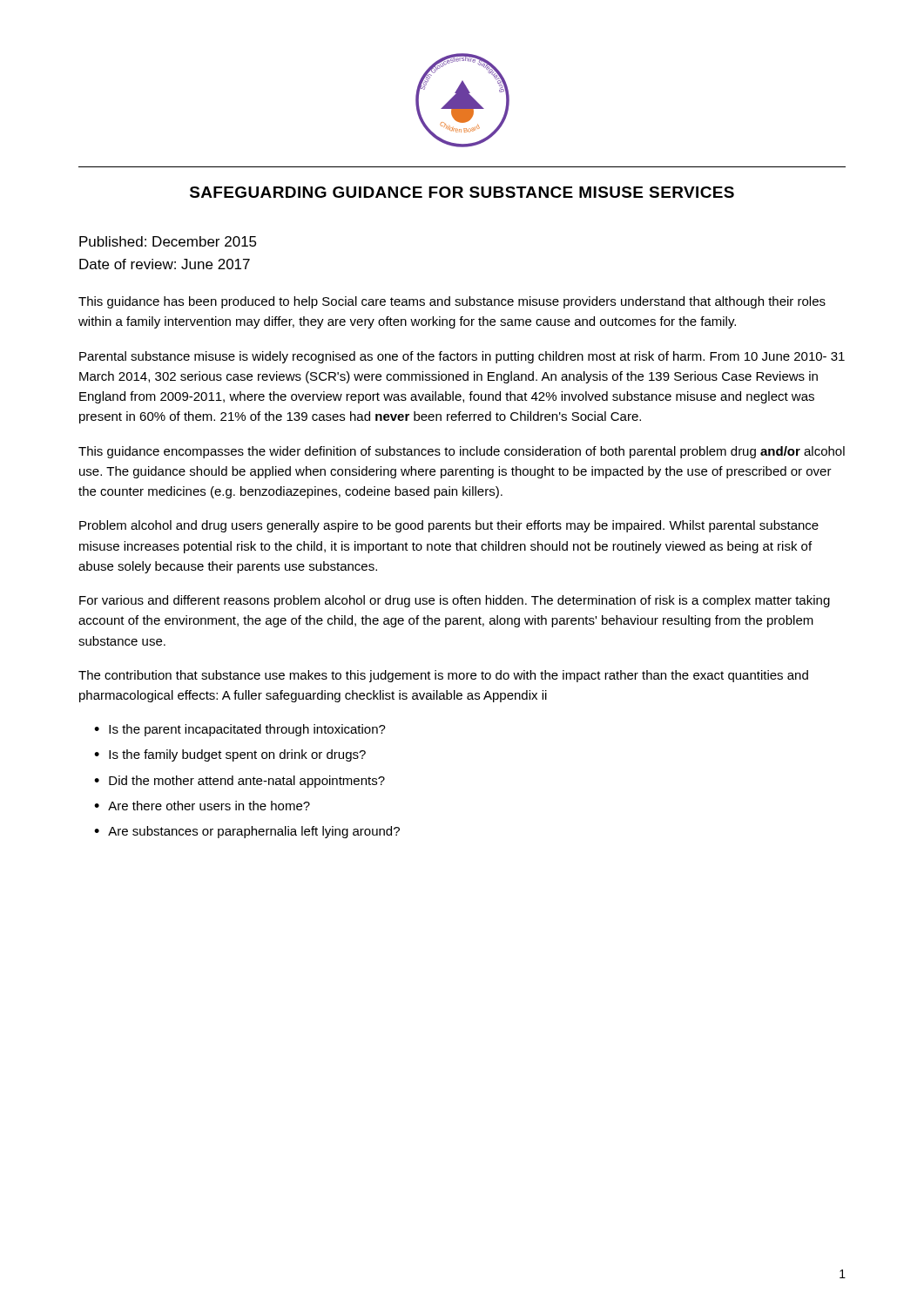Click on the text starting "Problem alcohol and drug users generally aspire"
The width and height of the screenshot is (924, 1307).
coord(449,545)
